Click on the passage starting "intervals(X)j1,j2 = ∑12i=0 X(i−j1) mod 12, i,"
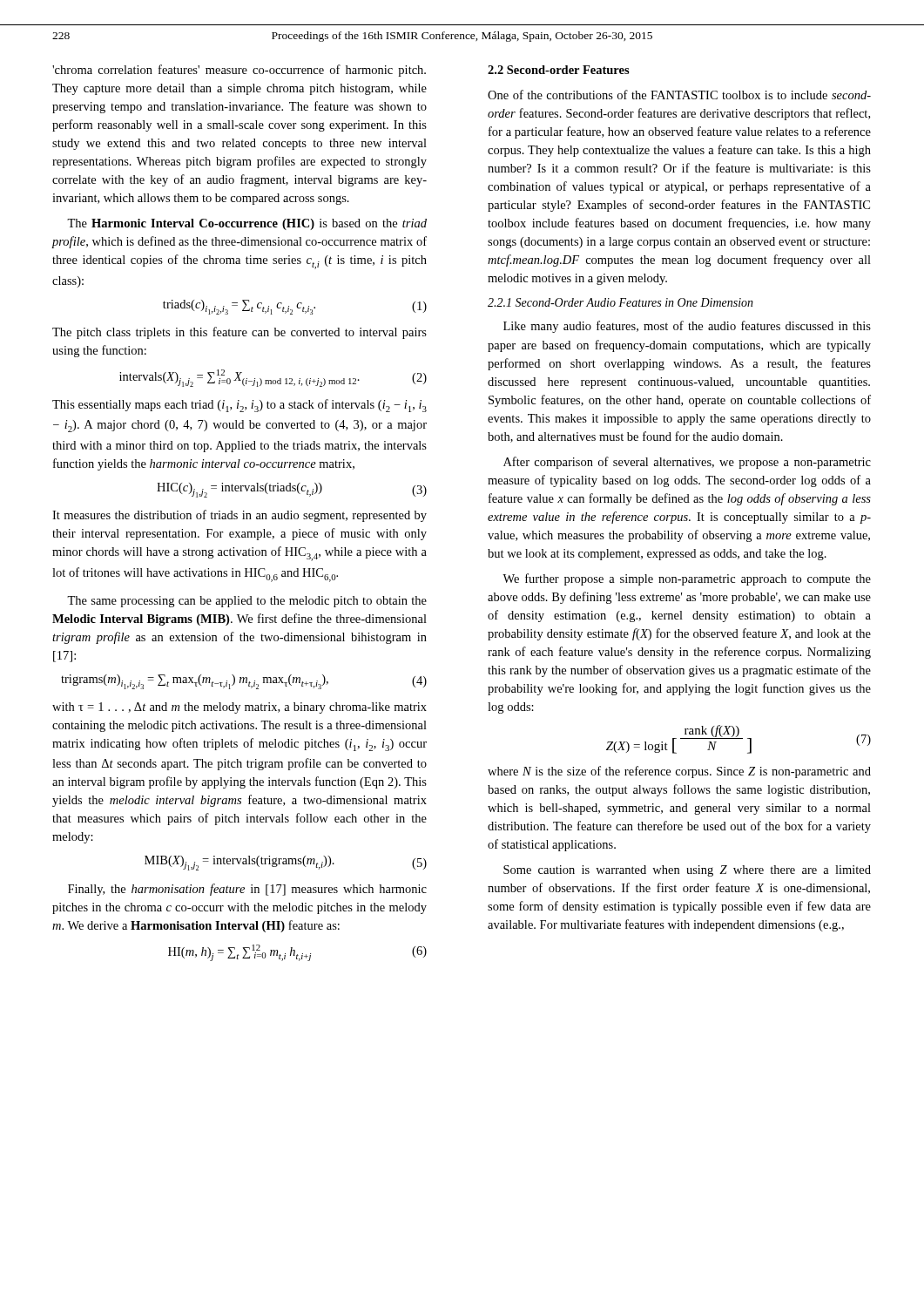 [x=240, y=378]
